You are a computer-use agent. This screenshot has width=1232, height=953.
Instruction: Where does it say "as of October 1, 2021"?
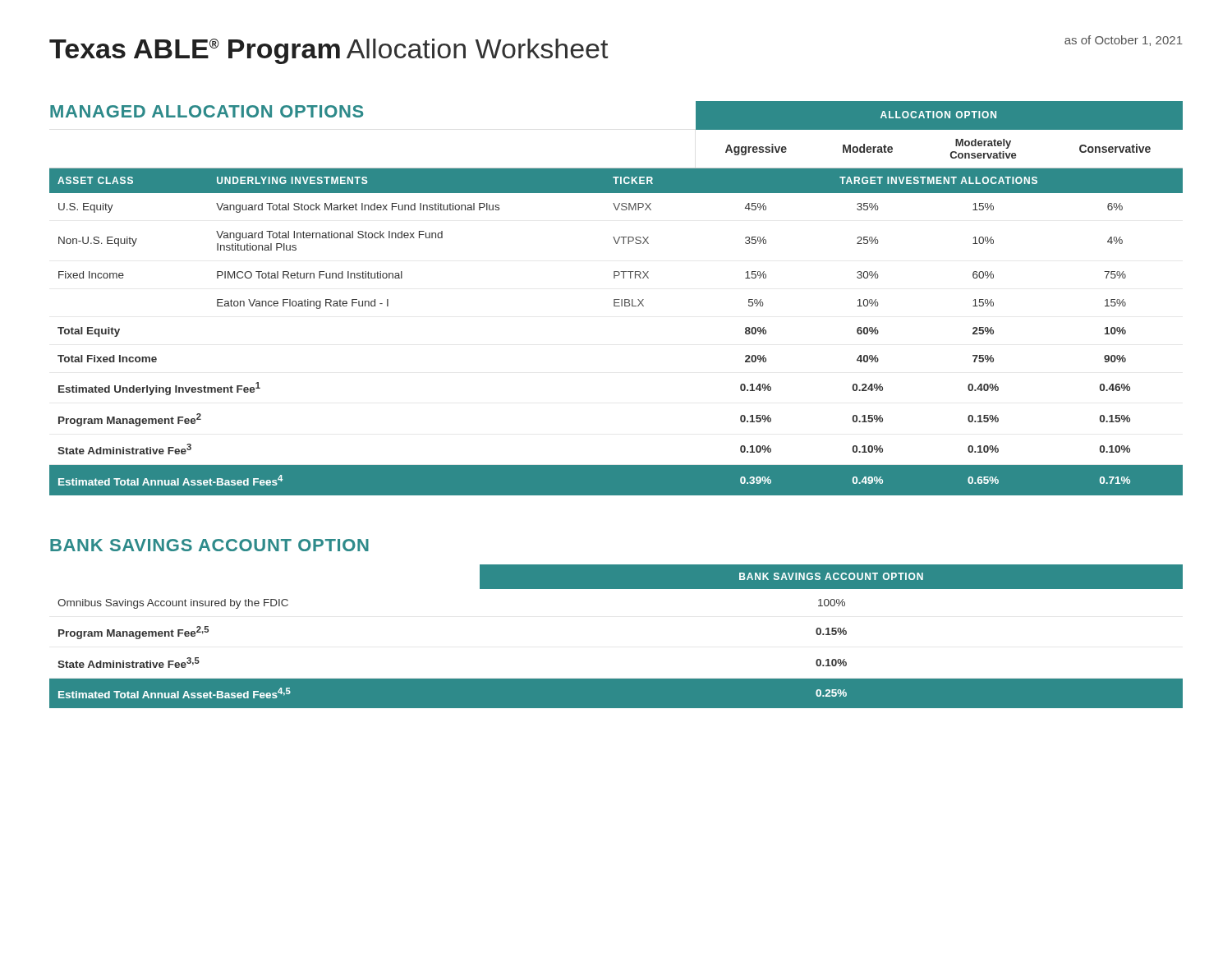pyautogui.click(x=1123, y=40)
